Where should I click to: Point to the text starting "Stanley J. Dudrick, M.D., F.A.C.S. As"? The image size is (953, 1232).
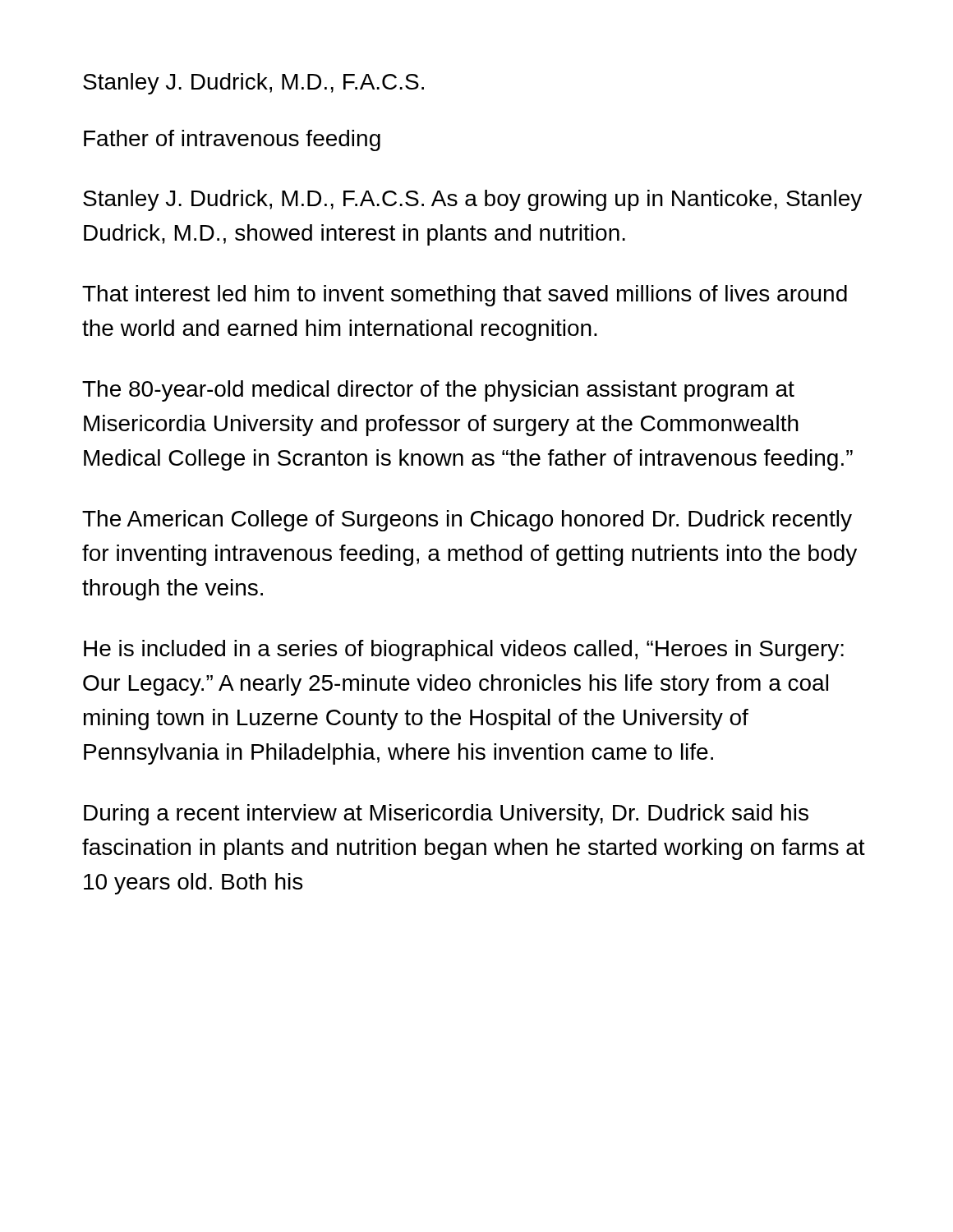472,216
